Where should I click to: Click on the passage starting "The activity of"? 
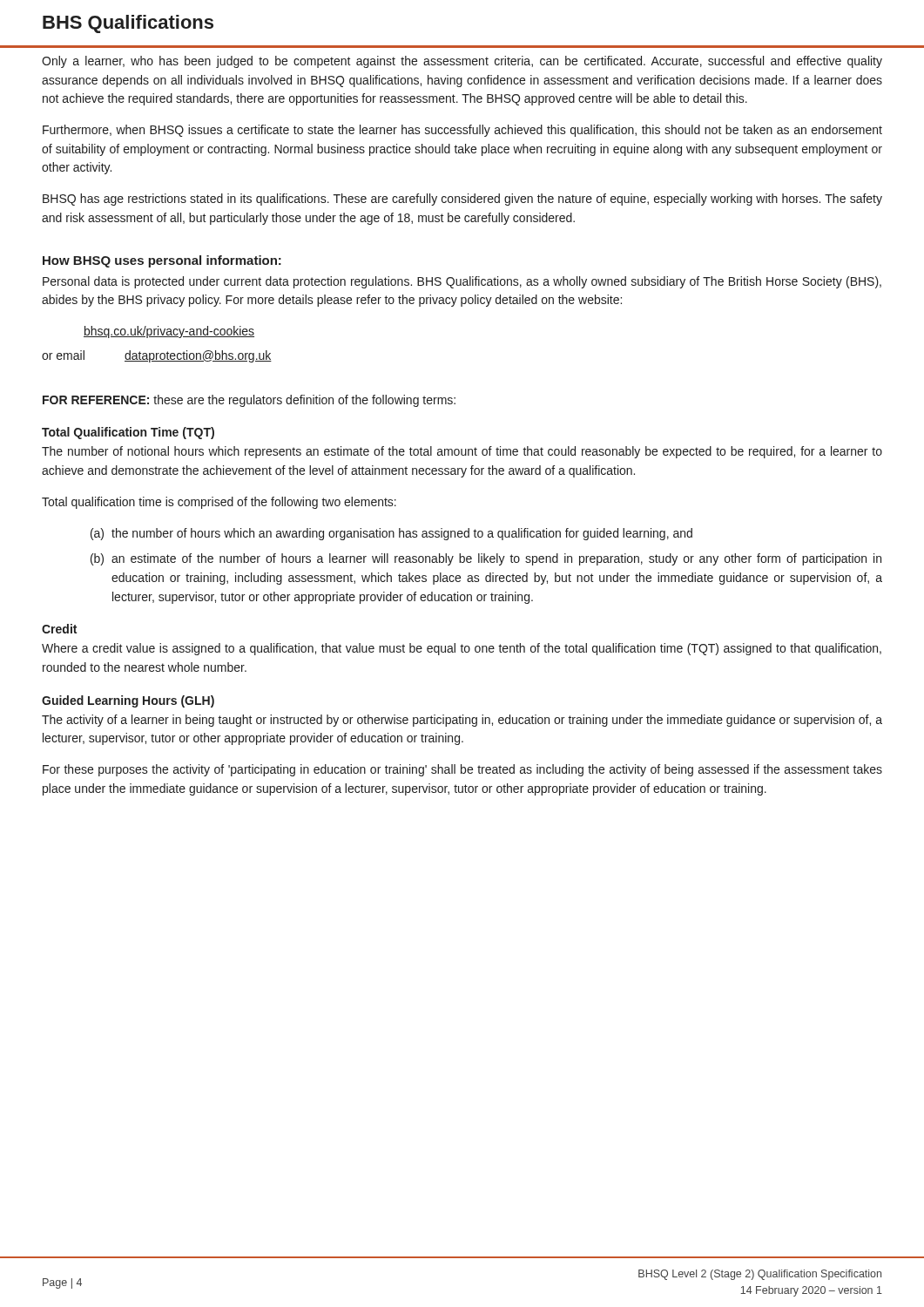(x=462, y=729)
